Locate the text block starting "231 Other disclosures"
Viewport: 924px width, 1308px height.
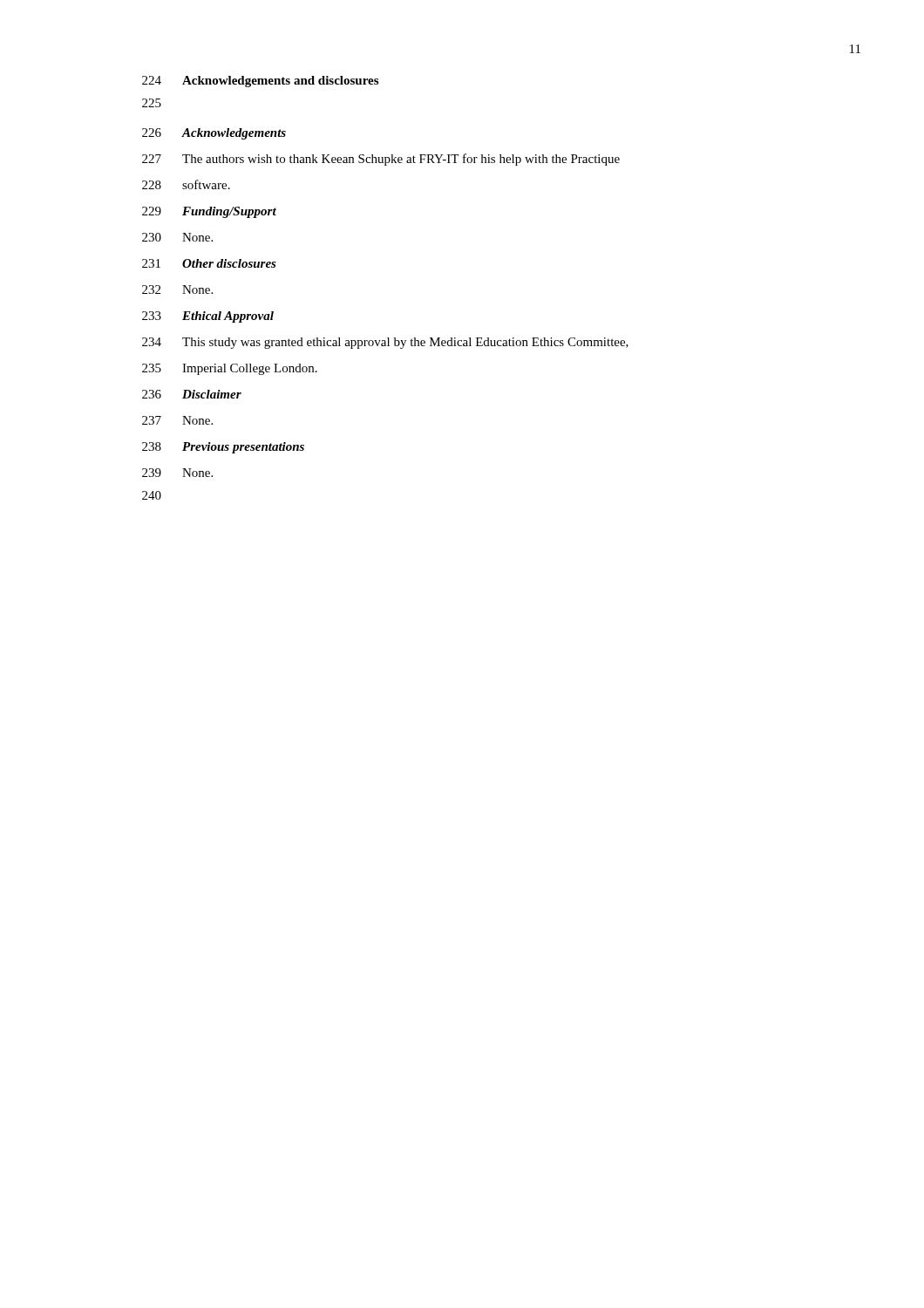[209, 263]
